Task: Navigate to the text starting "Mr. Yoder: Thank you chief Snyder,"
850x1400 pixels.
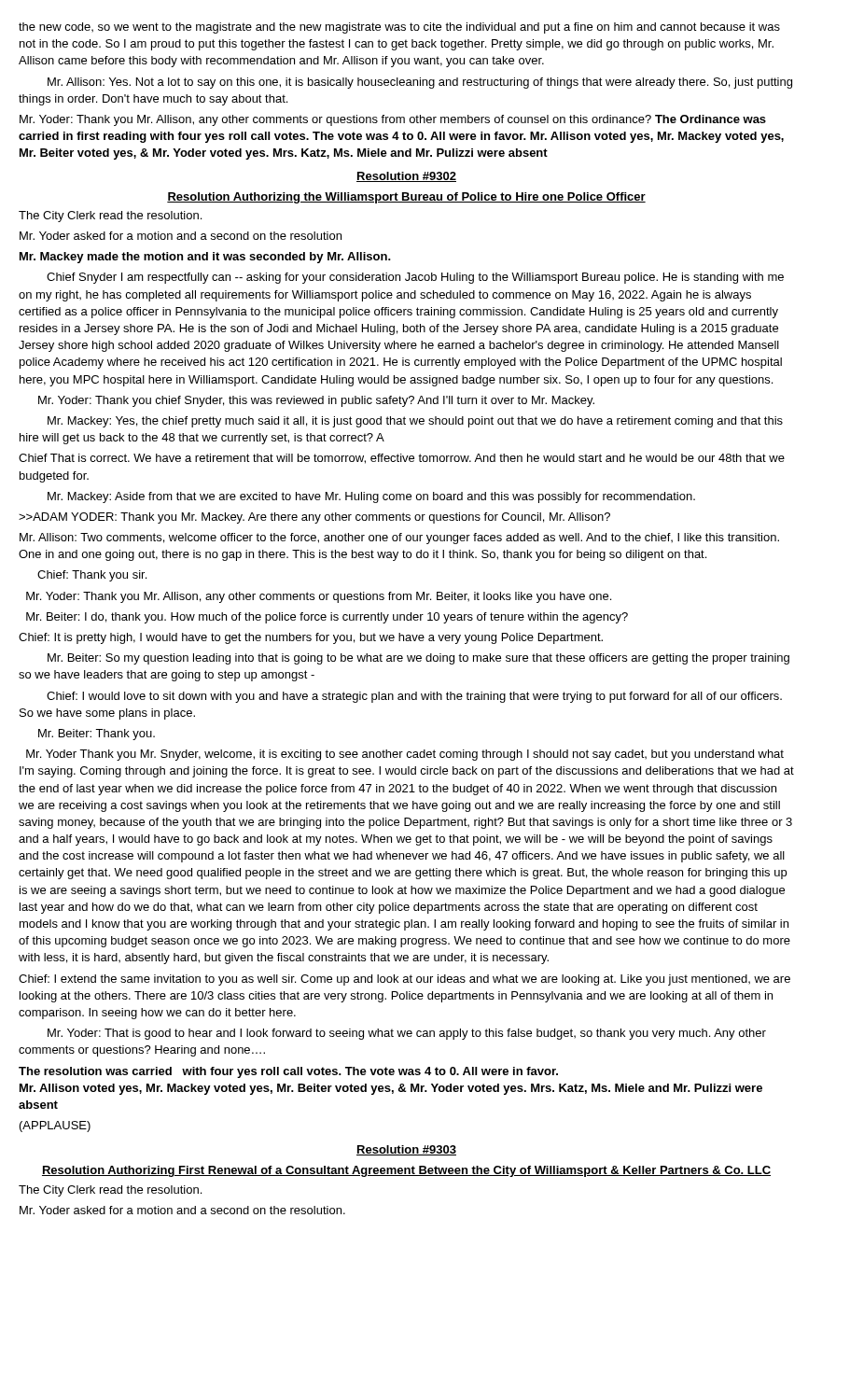Action: [x=316, y=400]
